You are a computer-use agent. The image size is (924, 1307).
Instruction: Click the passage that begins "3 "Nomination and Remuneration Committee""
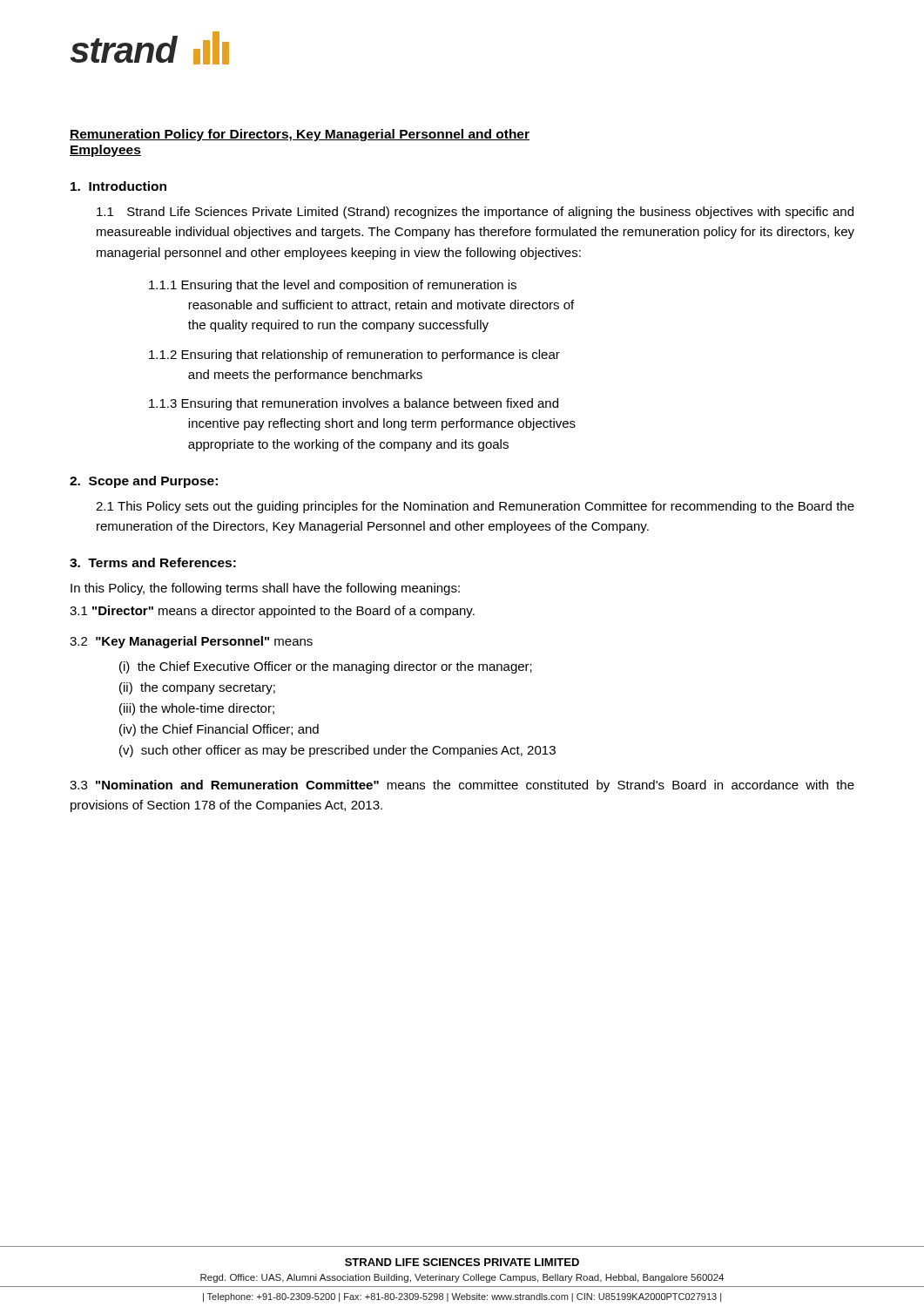tap(462, 795)
